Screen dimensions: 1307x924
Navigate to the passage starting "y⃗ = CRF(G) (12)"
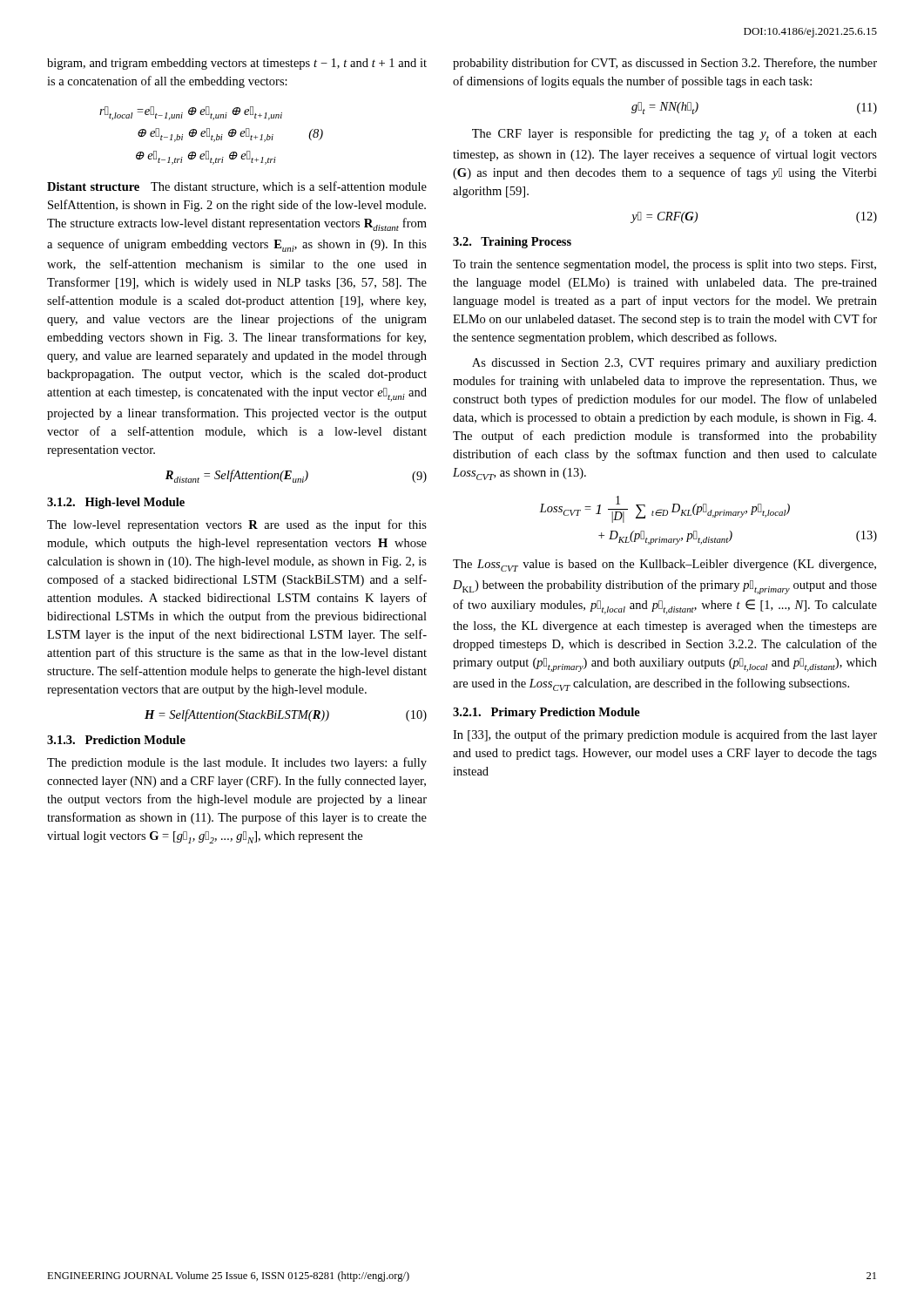tap(665, 216)
